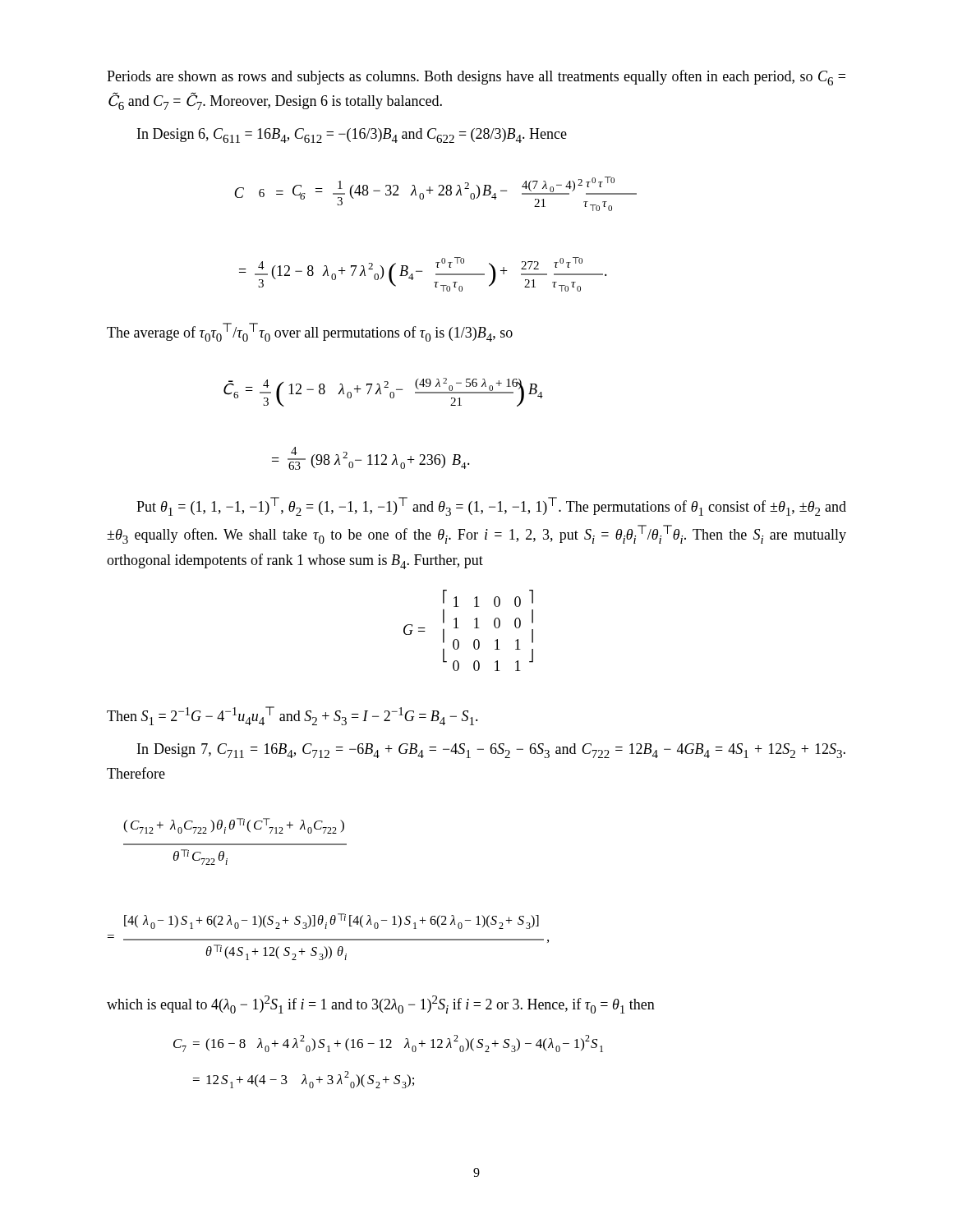953x1232 pixels.
Task: Point to the block beginning "Then S1 = 2−1G"
Action: click(476, 744)
